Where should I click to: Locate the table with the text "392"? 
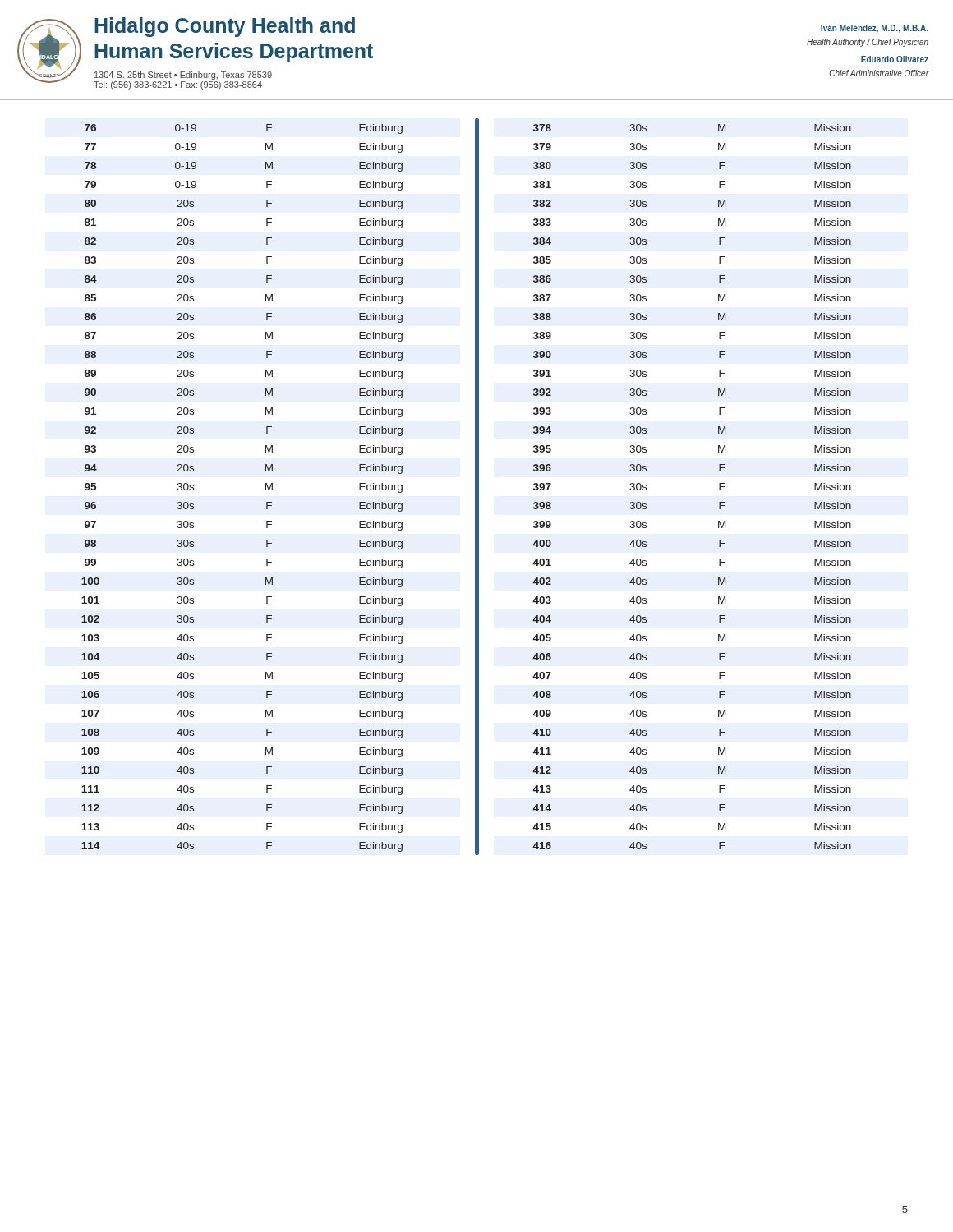click(x=701, y=486)
